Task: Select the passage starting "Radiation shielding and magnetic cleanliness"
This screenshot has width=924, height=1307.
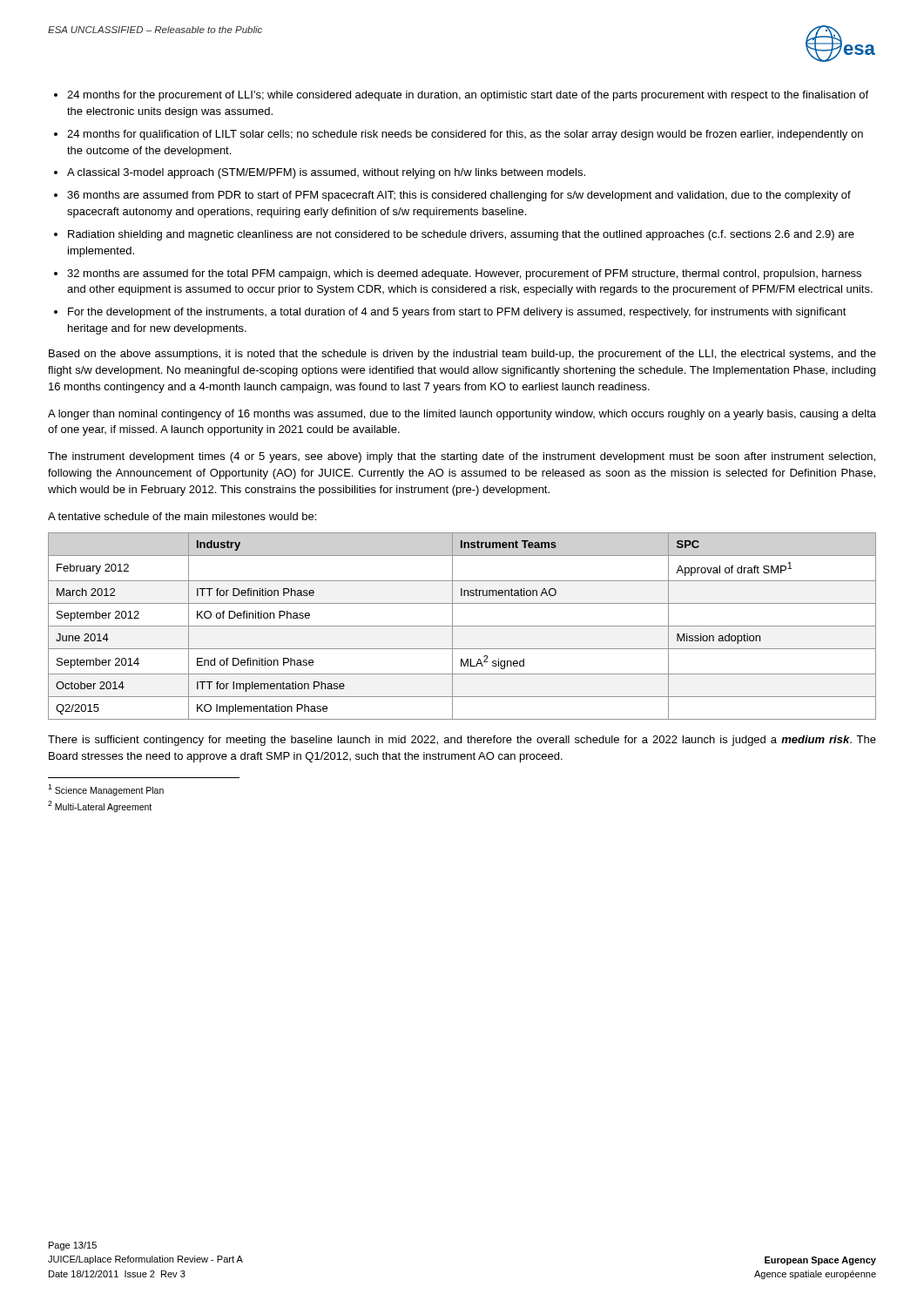Action: click(461, 242)
